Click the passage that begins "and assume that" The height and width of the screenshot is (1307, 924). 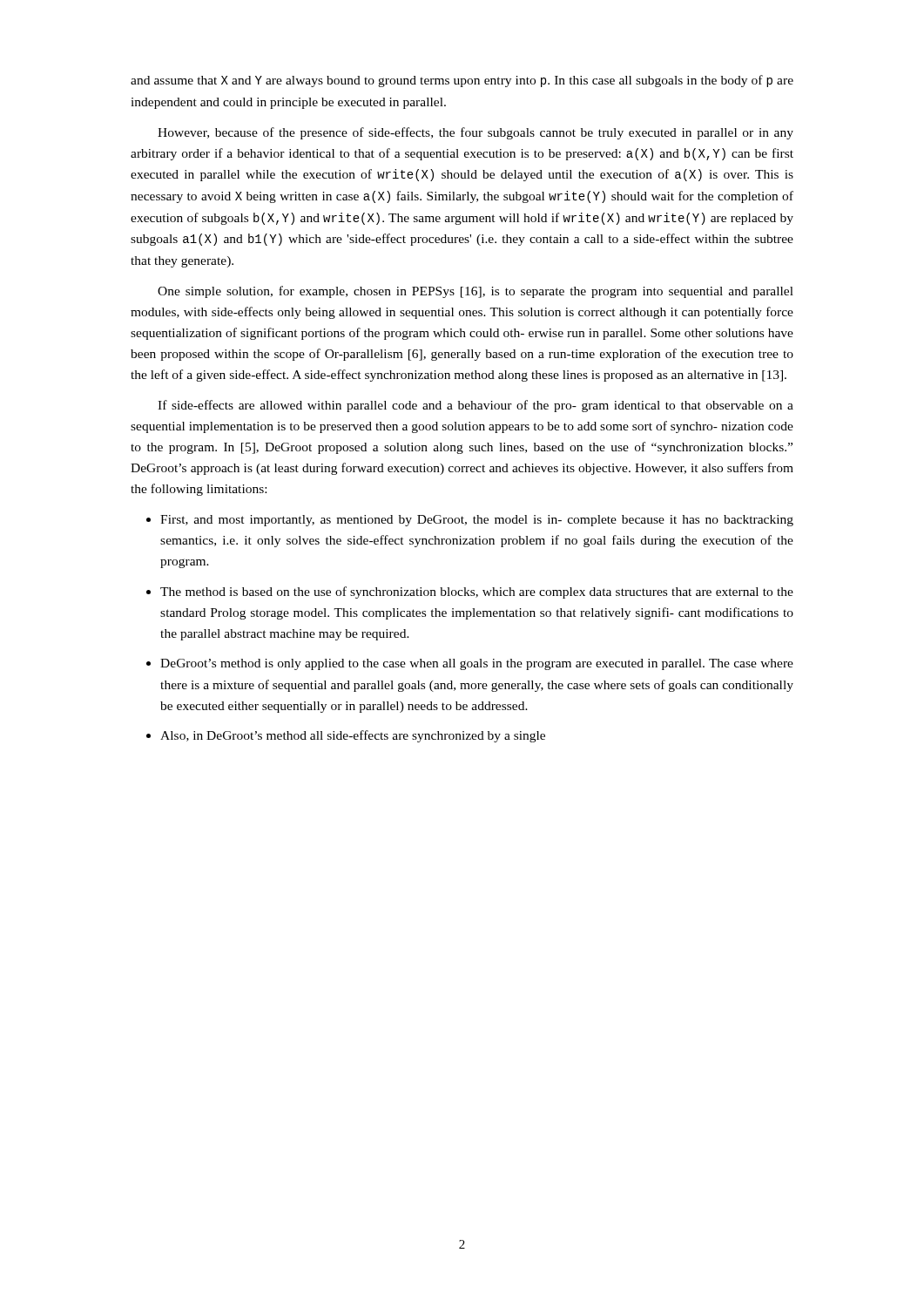point(462,91)
